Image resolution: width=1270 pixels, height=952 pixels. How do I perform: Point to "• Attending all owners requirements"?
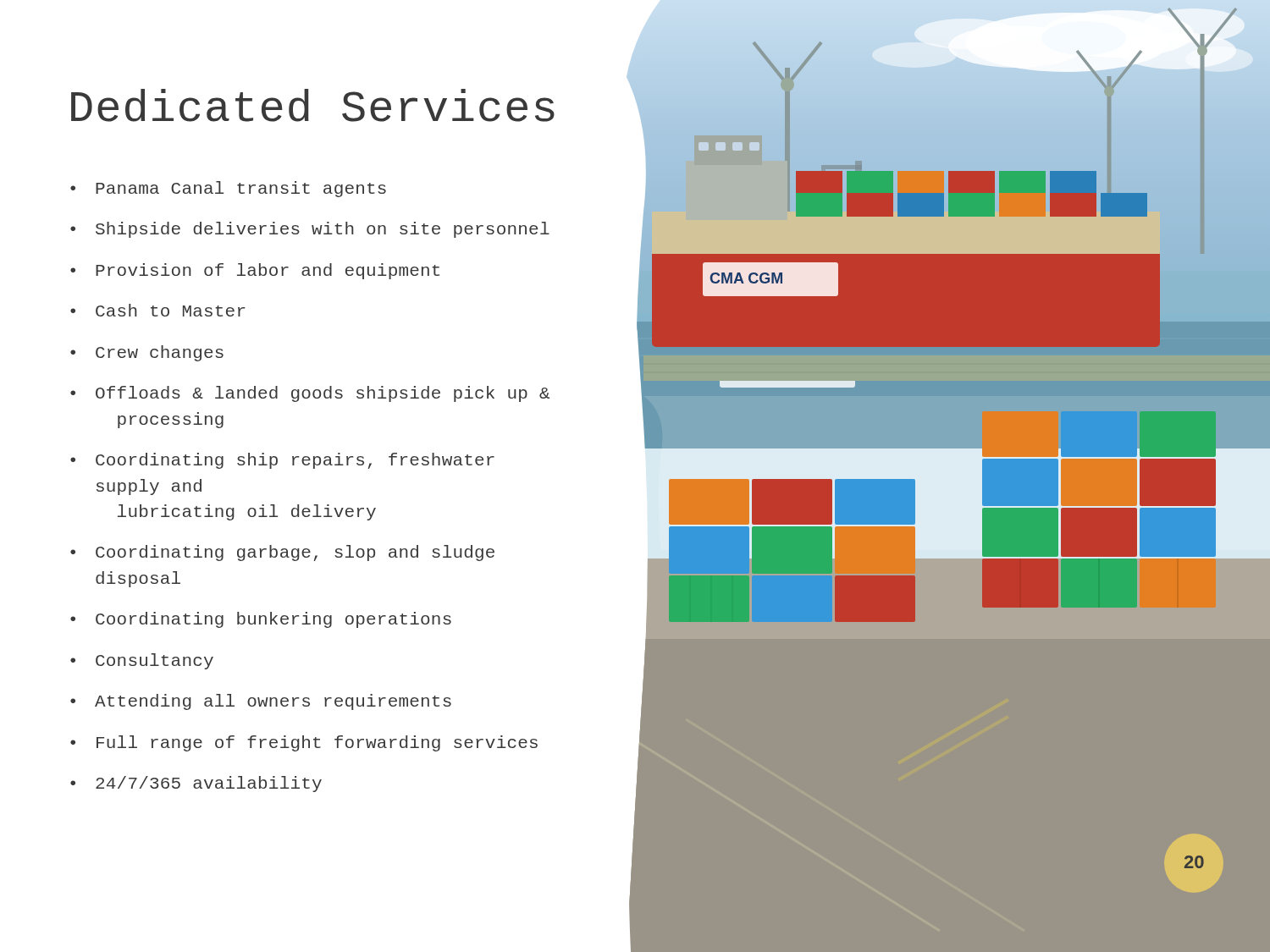pyautogui.click(x=260, y=703)
